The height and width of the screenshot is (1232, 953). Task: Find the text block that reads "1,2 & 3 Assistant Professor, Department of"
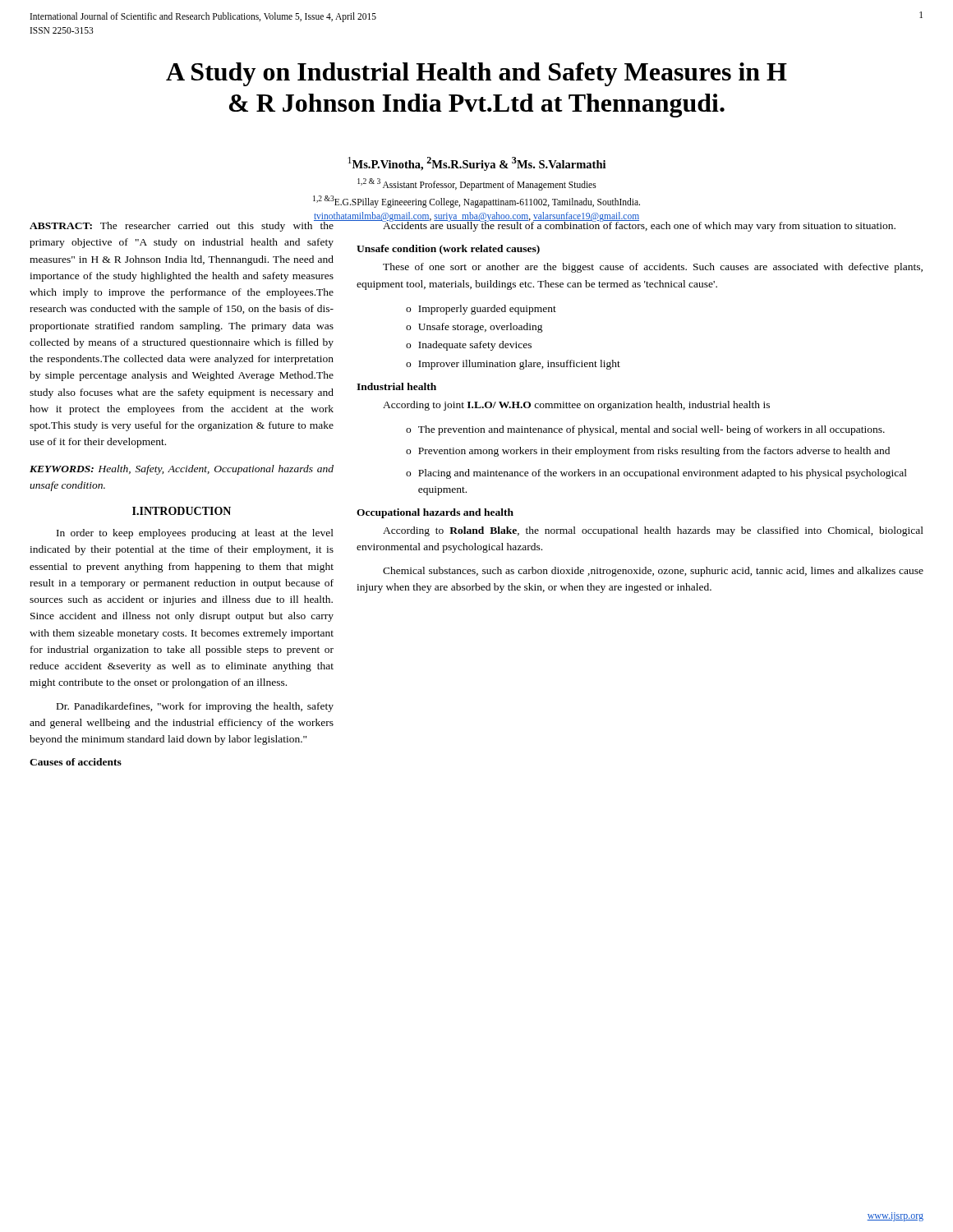coord(476,199)
